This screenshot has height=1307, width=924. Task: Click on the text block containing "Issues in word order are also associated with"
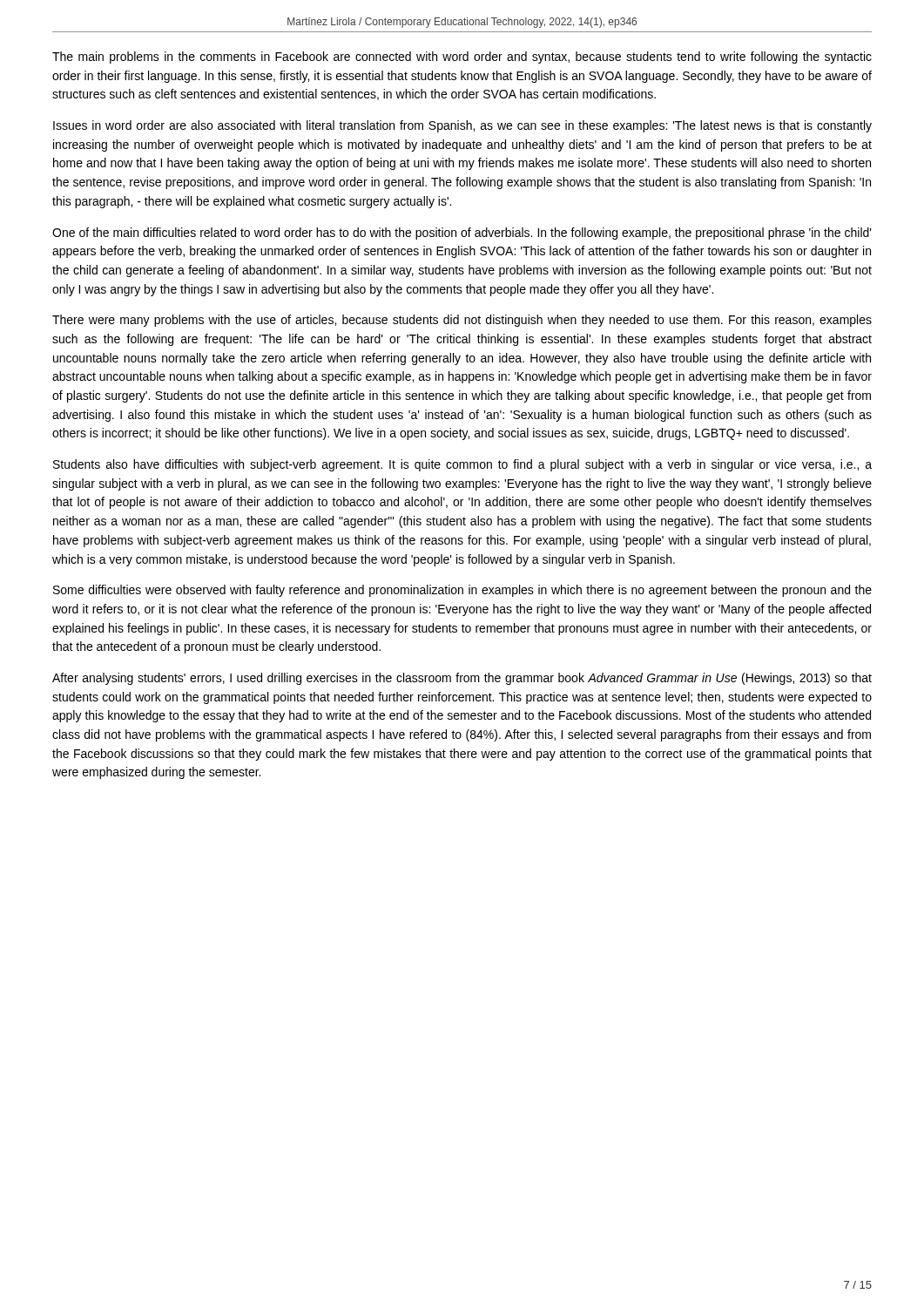pos(462,163)
